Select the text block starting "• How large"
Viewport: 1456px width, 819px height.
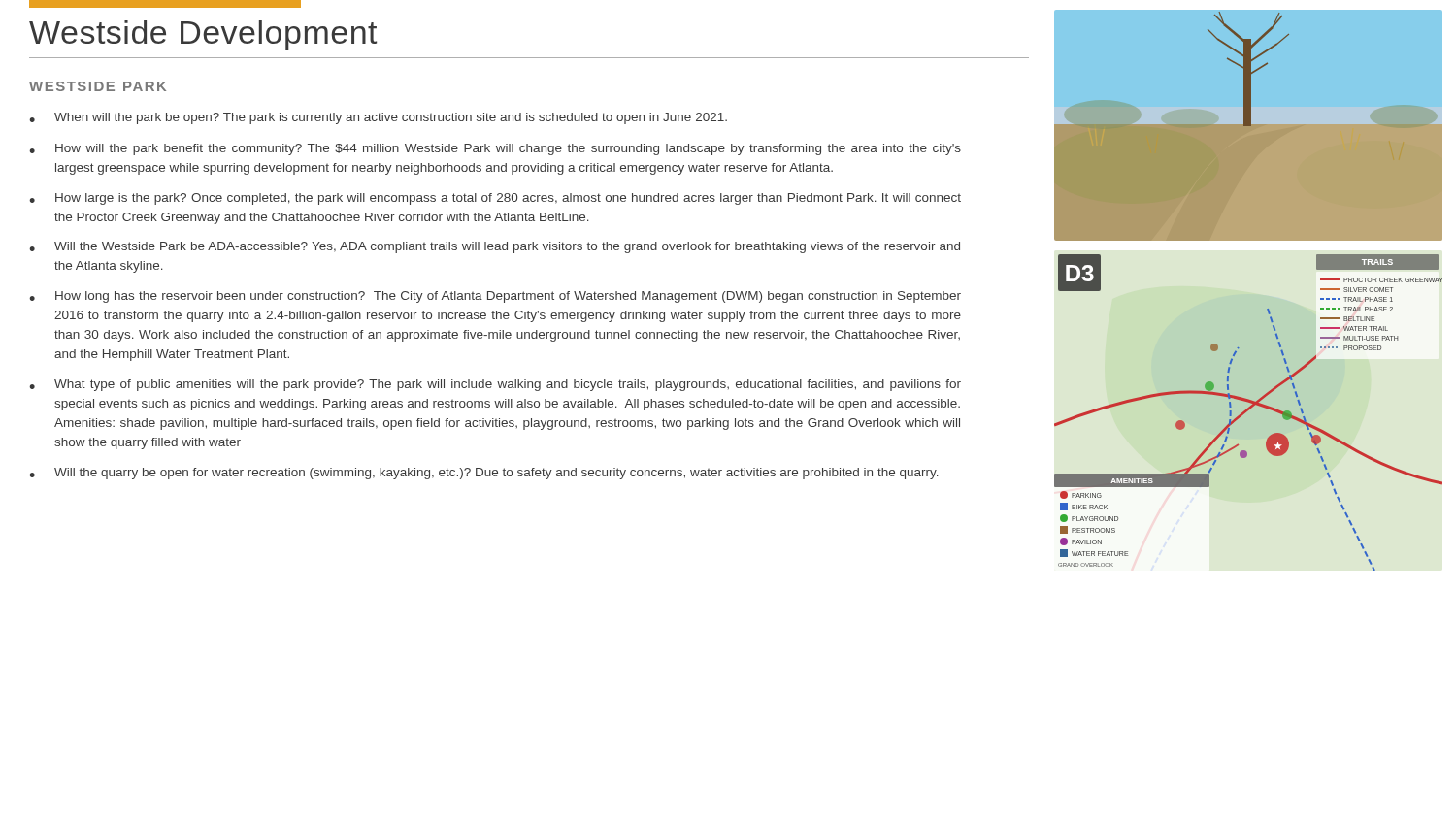point(495,207)
